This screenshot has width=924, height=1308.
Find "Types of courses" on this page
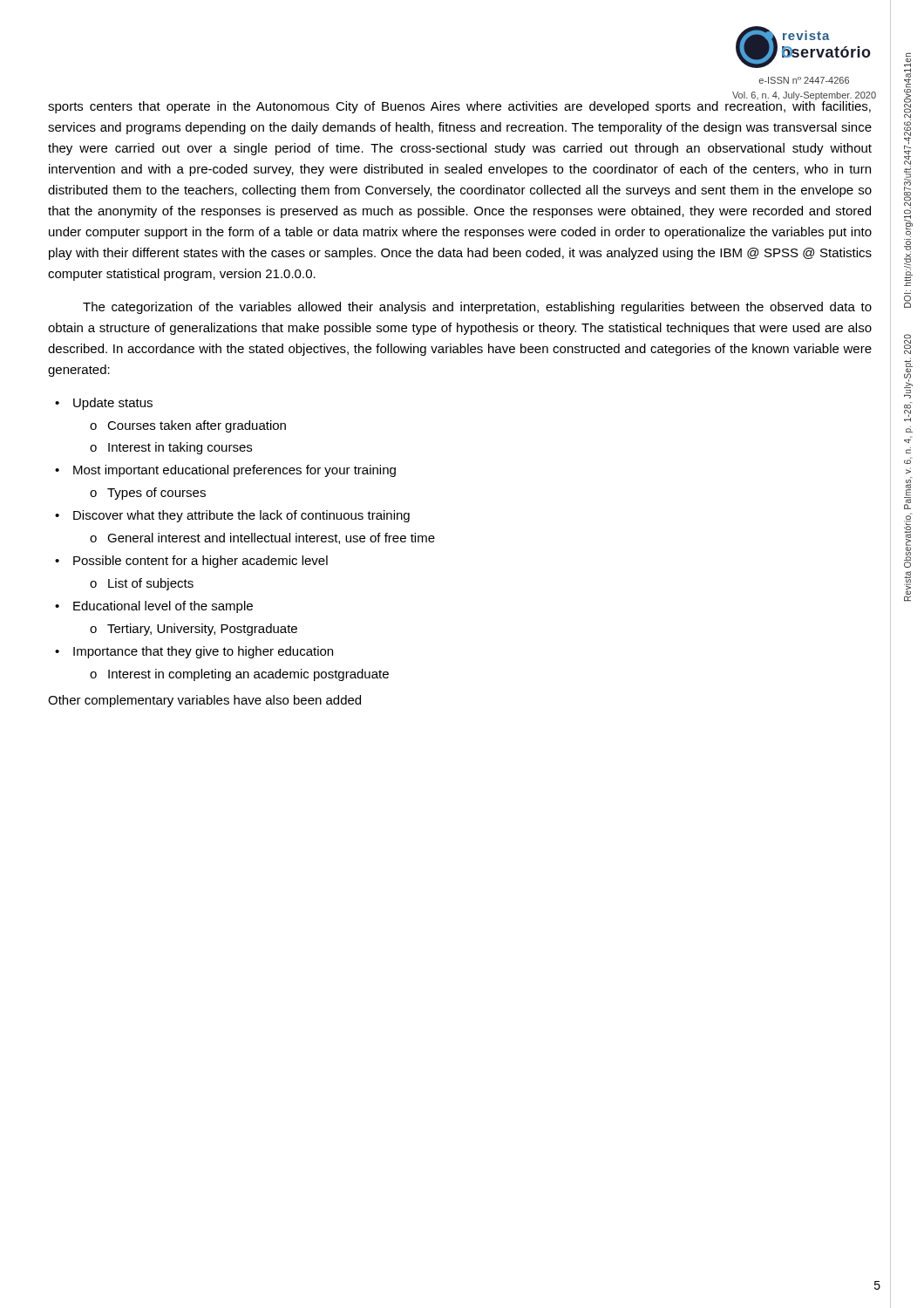click(x=157, y=492)
